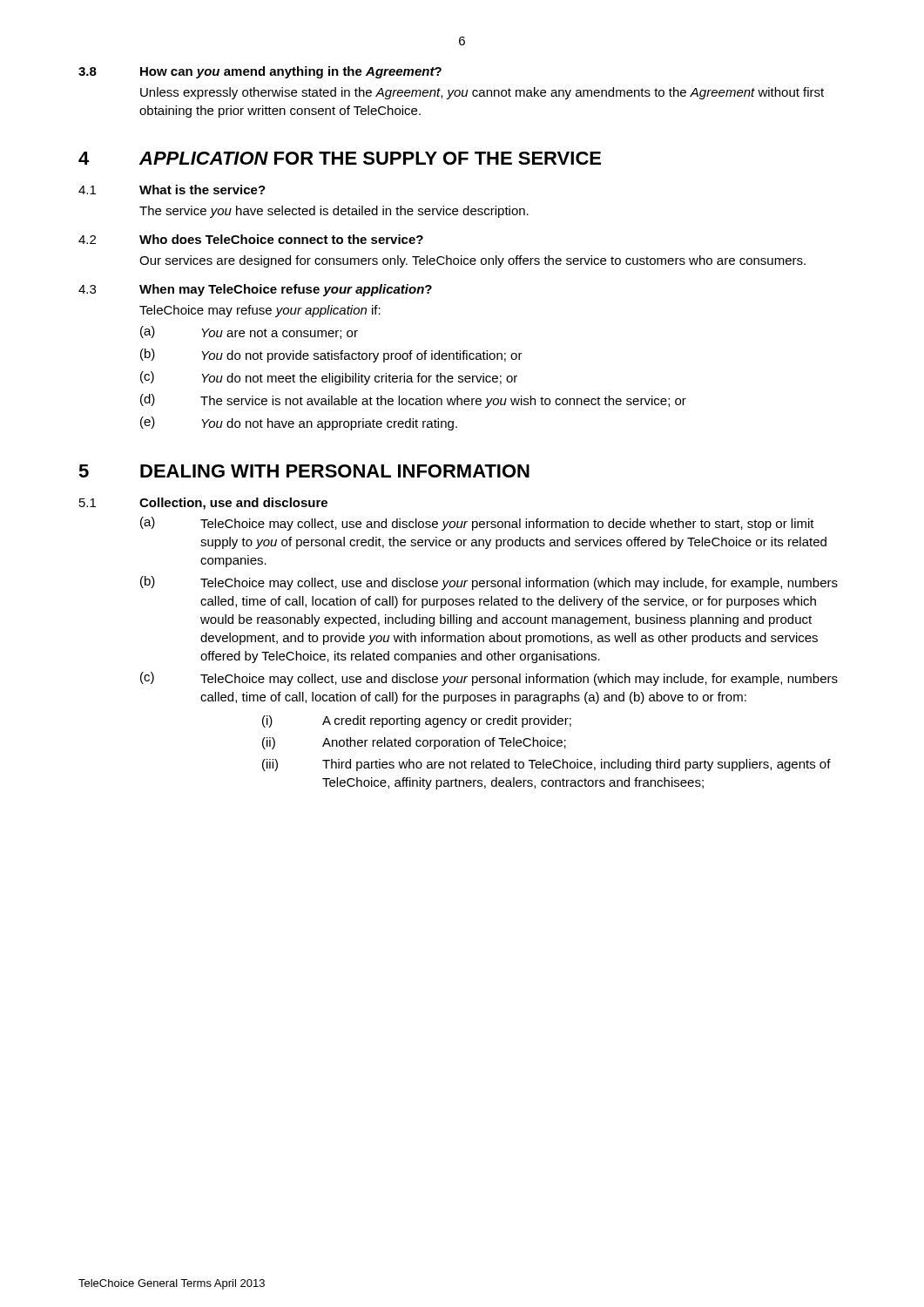Locate the title that says "4 APPLICATION FOR"
The width and height of the screenshot is (924, 1307).
point(340,159)
